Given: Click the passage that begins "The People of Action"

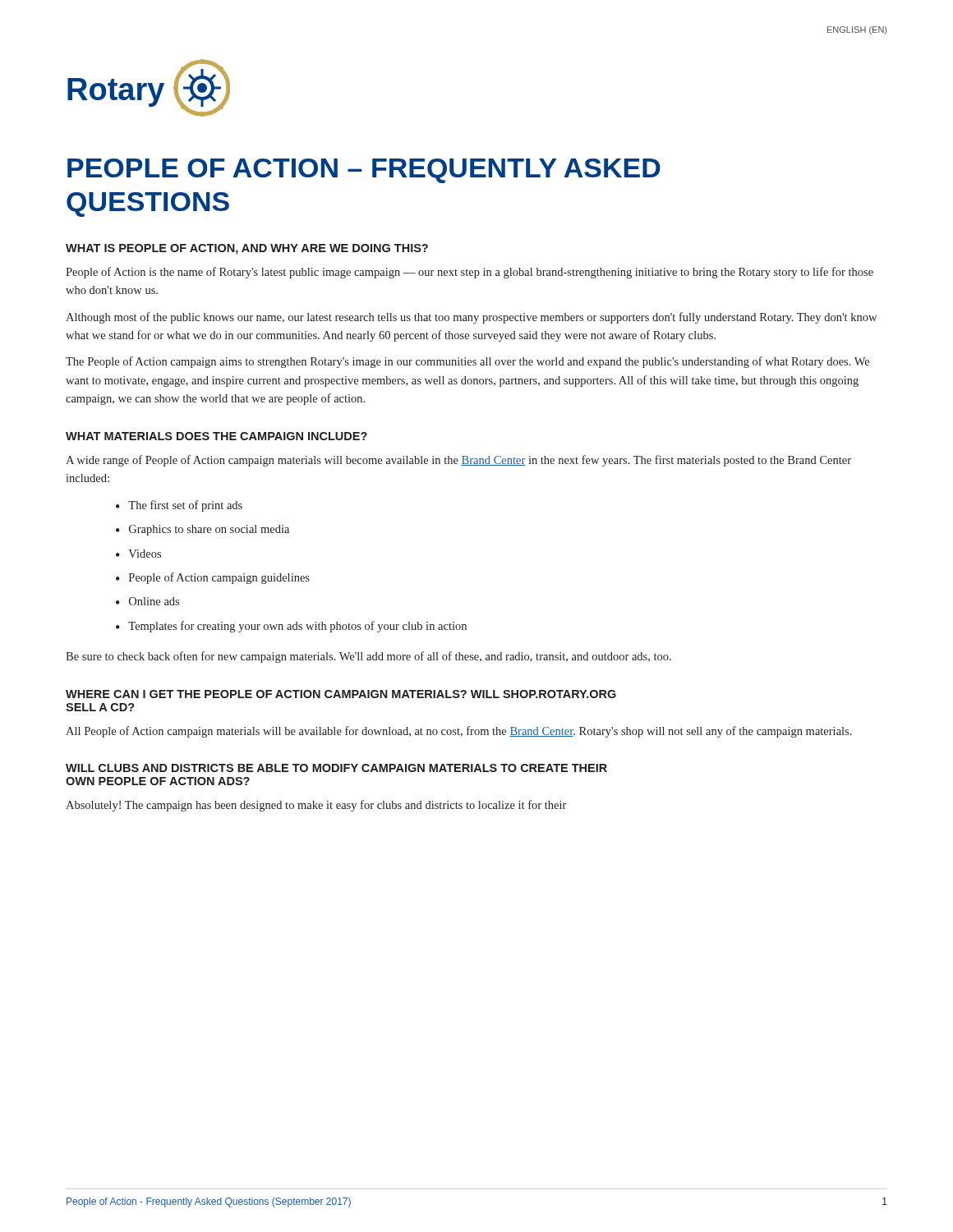Looking at the screenshot, I should point(468,380).
